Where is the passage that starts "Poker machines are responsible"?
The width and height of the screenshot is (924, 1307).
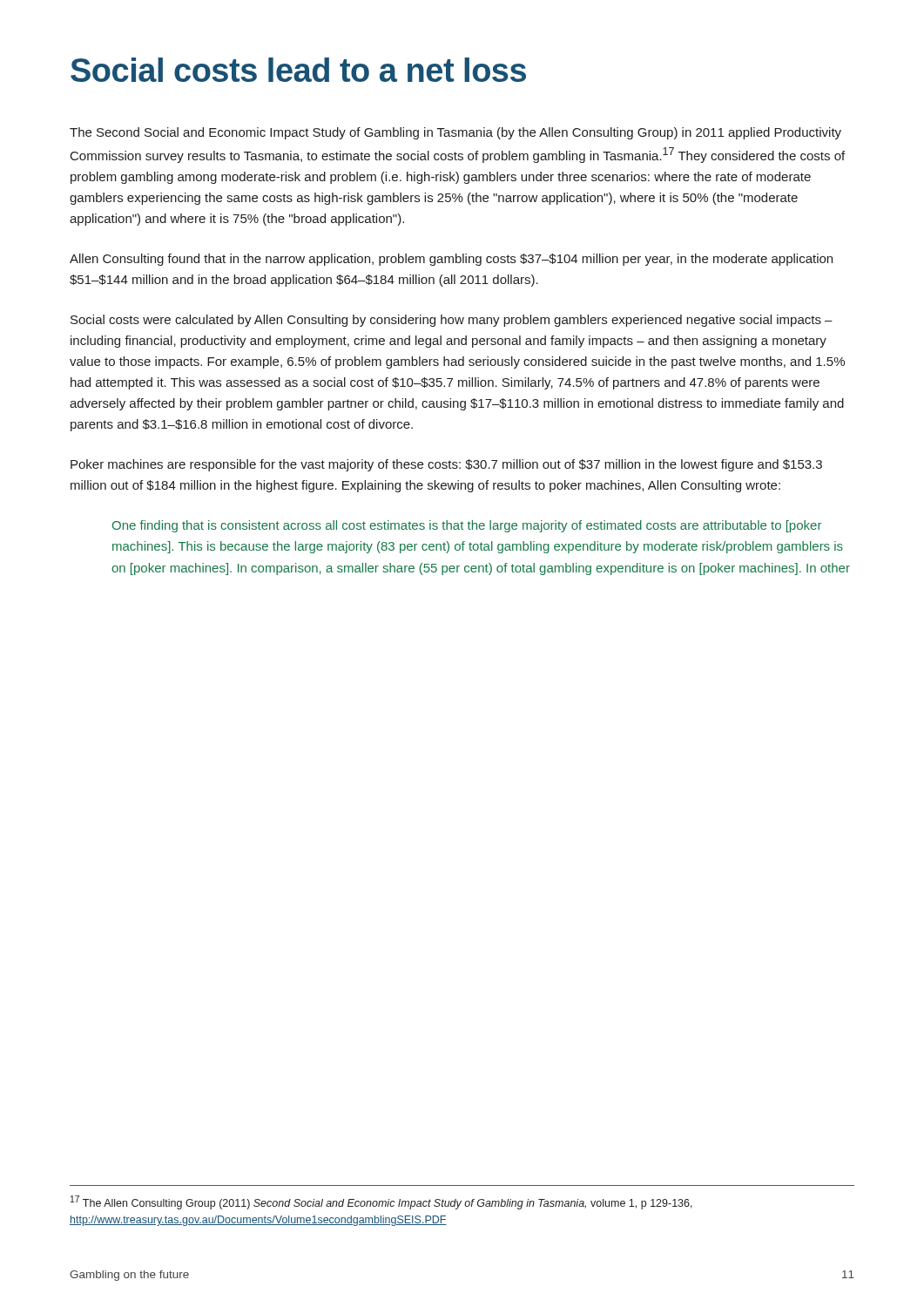[x=462, y=475]
